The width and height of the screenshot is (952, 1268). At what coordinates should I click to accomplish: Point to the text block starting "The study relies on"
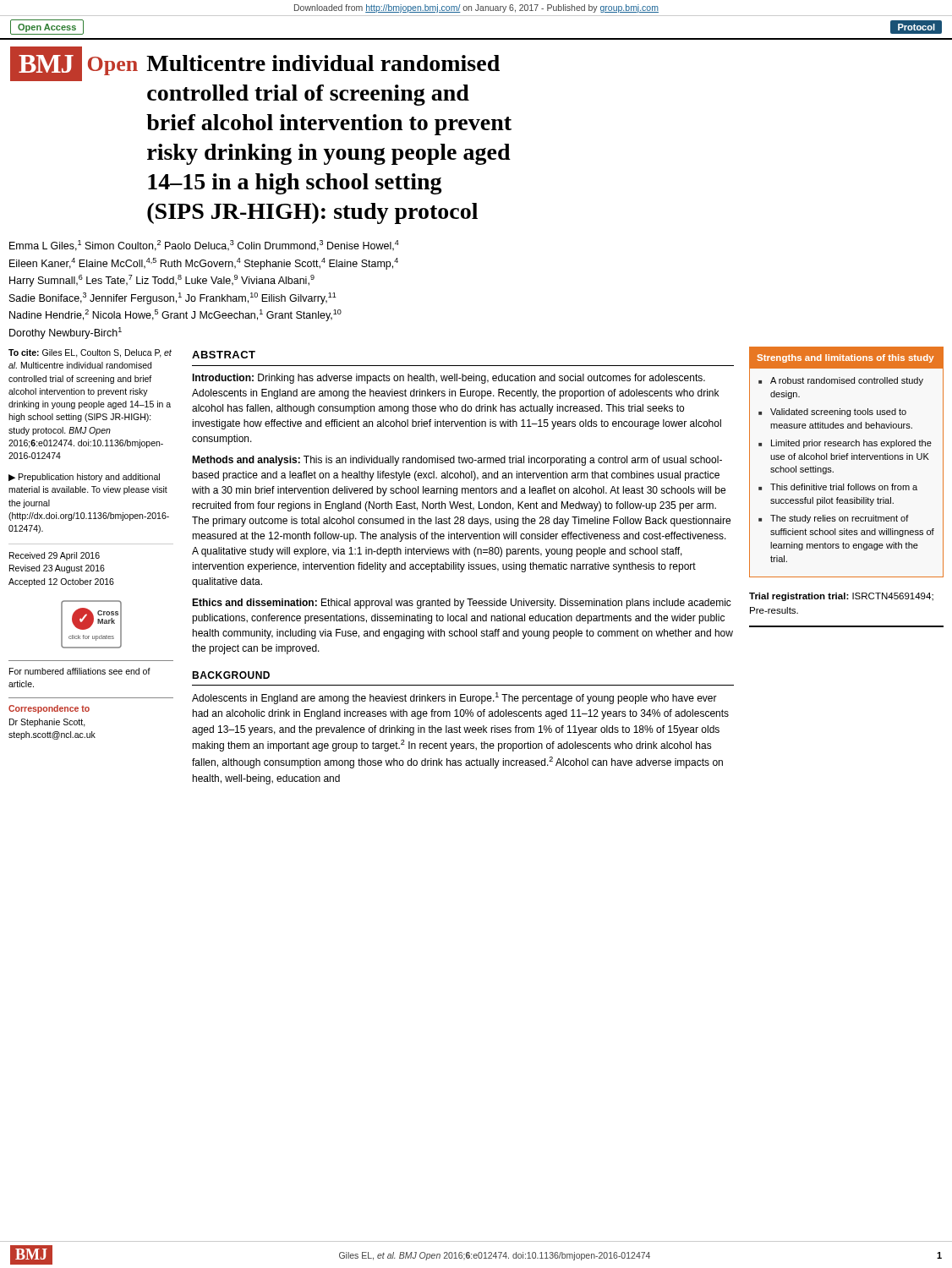[x=852, y=539]
